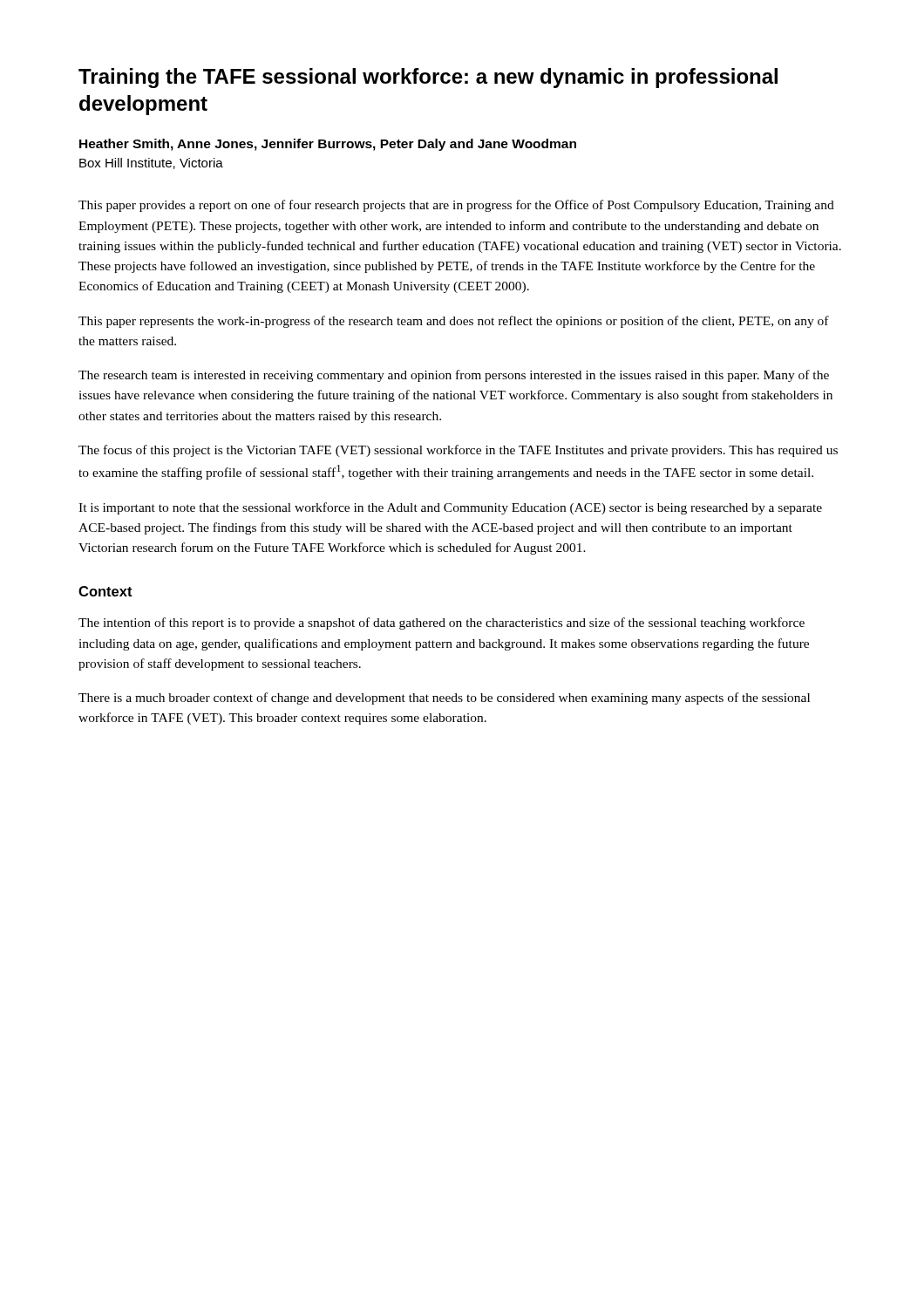Click on the text block starting "This paper represents the"
The height and width of the screenshot is (1308, 924).
click(453, 330)
